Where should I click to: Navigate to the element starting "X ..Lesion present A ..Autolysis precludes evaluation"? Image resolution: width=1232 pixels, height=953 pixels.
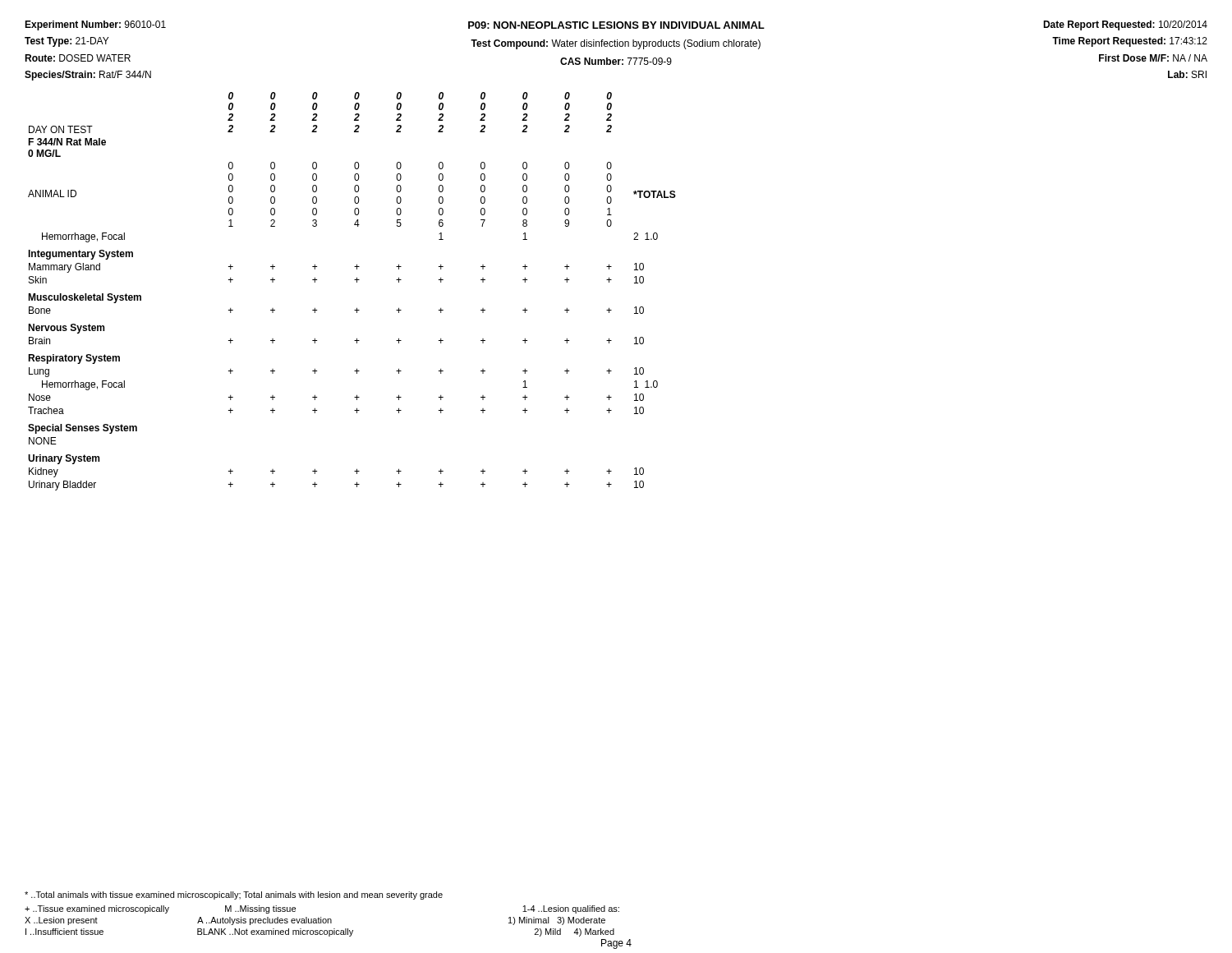(x=315, y=920)
